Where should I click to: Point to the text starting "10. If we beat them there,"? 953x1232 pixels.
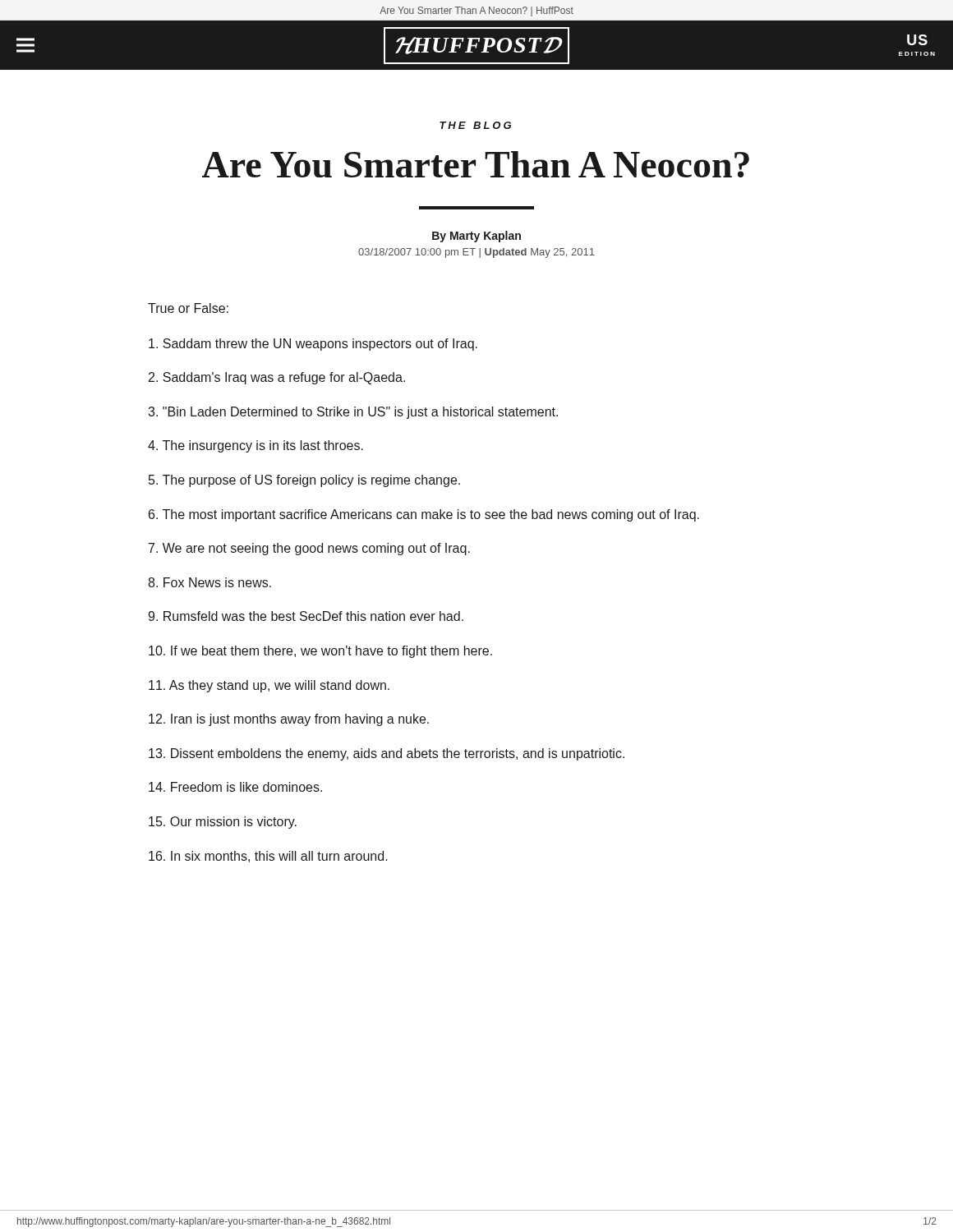(320, 651)
